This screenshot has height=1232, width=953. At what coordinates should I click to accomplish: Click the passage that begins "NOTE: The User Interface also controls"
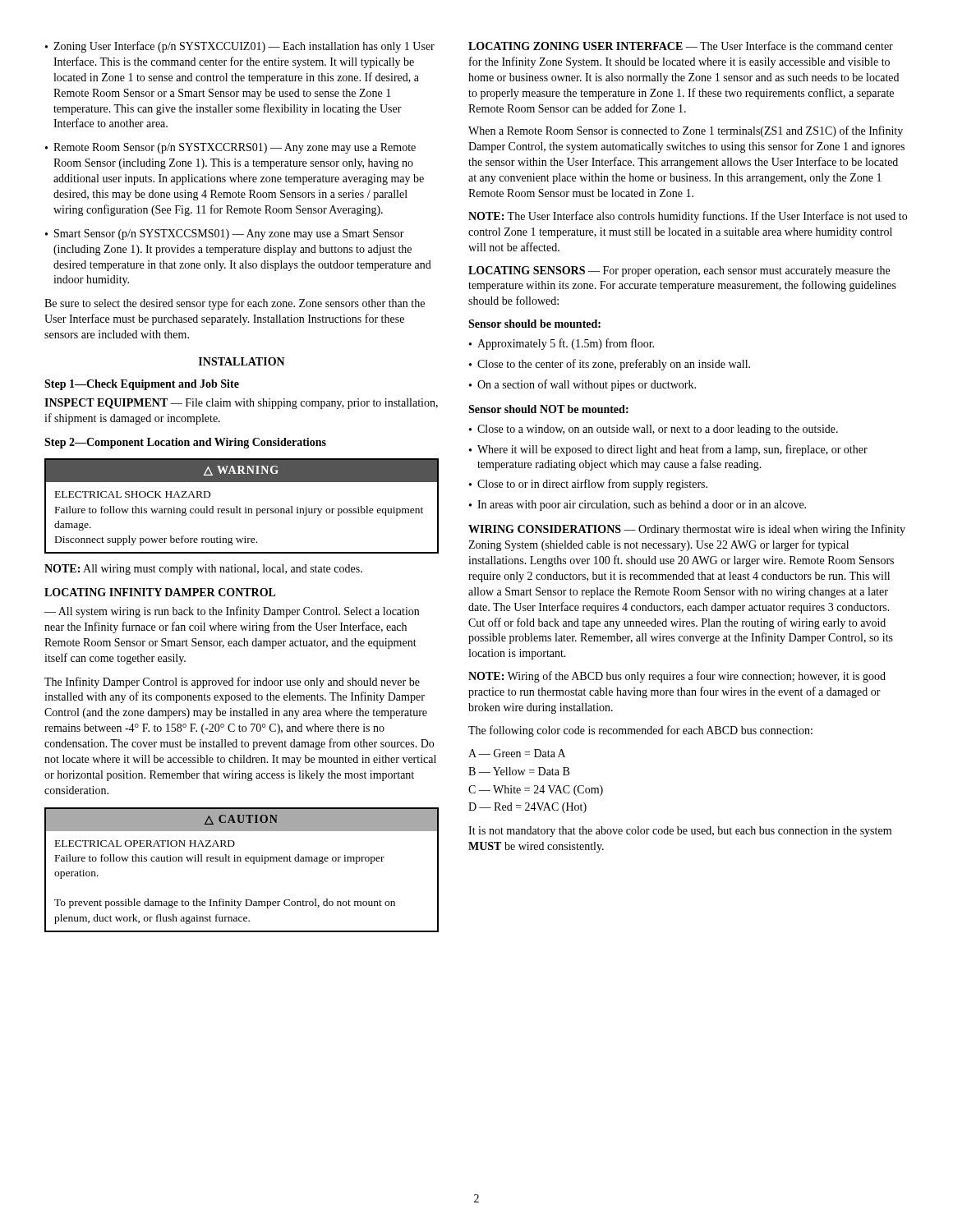[688, 233]
